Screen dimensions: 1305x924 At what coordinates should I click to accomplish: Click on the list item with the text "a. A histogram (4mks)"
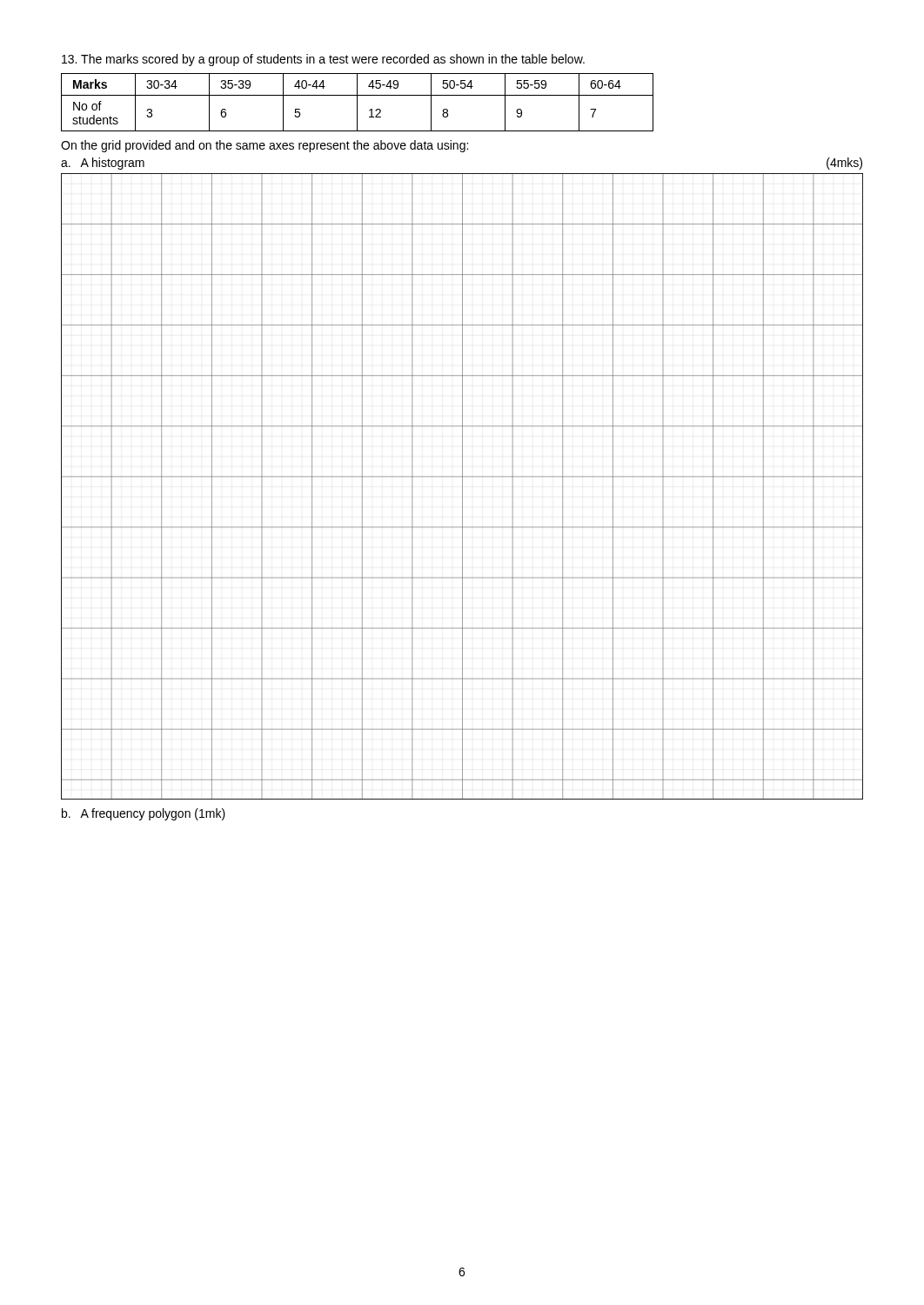[x=462, y=163]
